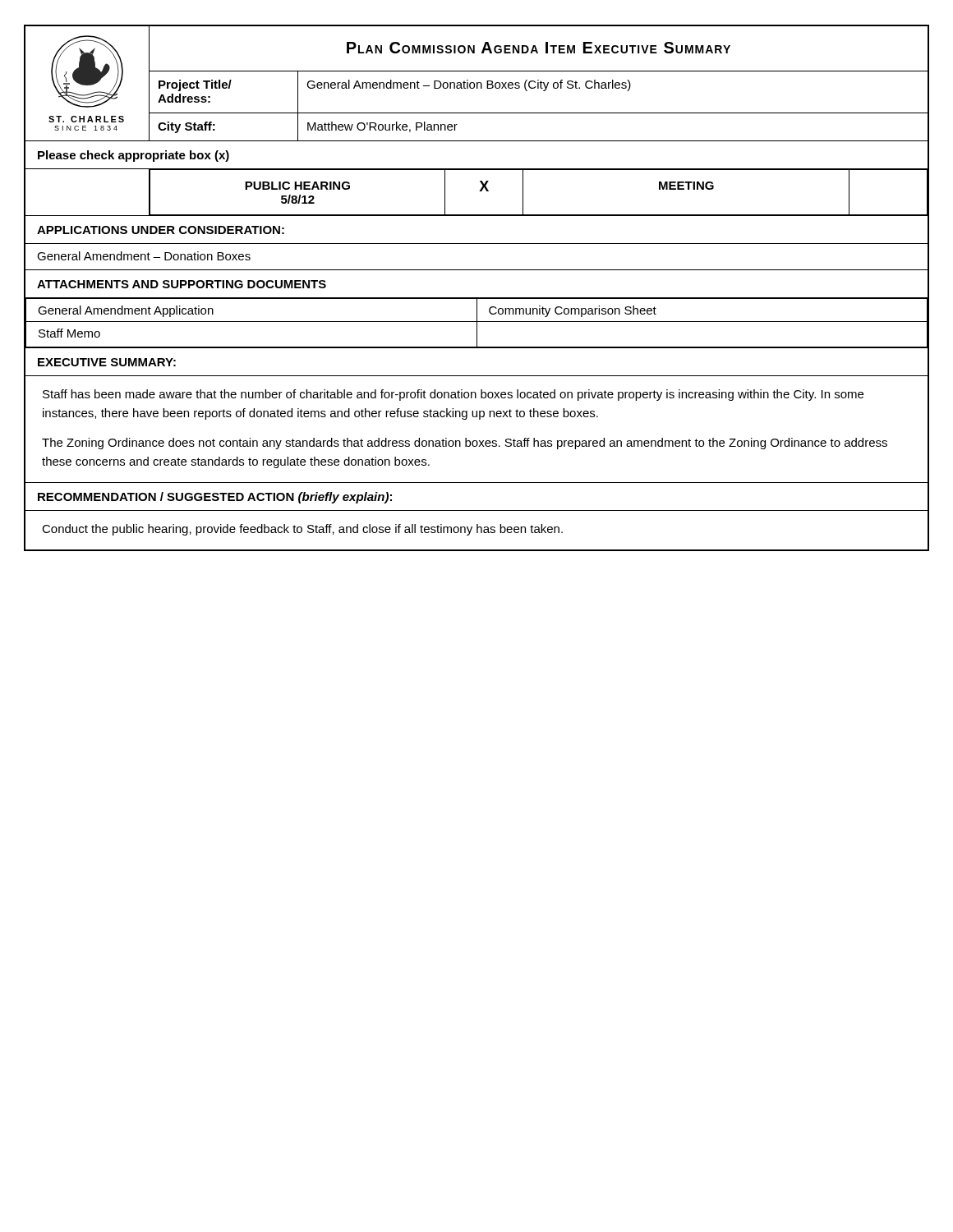
Task: Locate the text block with the text "General Amendment – Donation Boxes (City of St."
Action: pyautogui.click(x=469, y=84)
